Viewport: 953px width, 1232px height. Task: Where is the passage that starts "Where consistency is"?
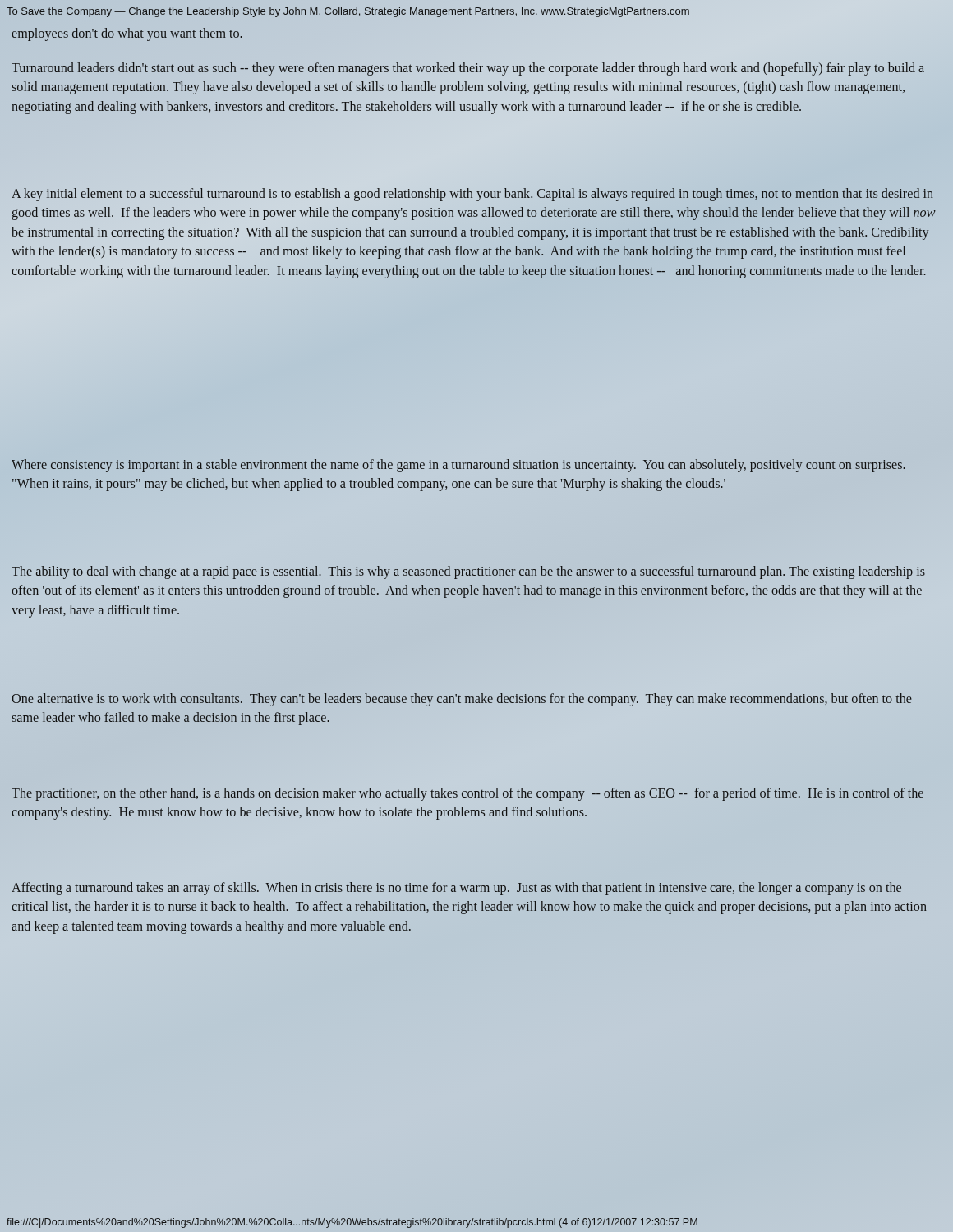click(x=460, y=475)
